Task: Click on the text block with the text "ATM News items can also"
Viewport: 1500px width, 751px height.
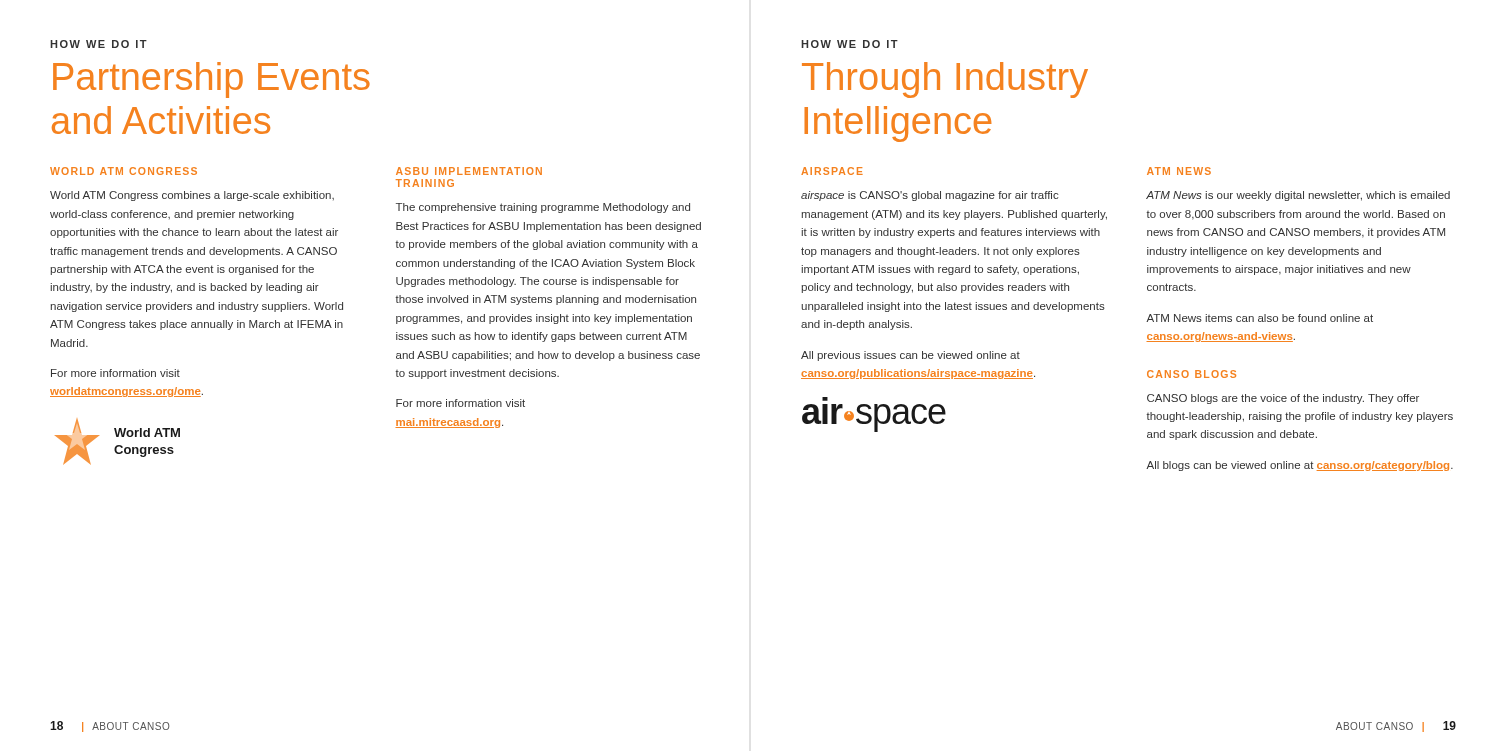Action: click(1260, 327)
